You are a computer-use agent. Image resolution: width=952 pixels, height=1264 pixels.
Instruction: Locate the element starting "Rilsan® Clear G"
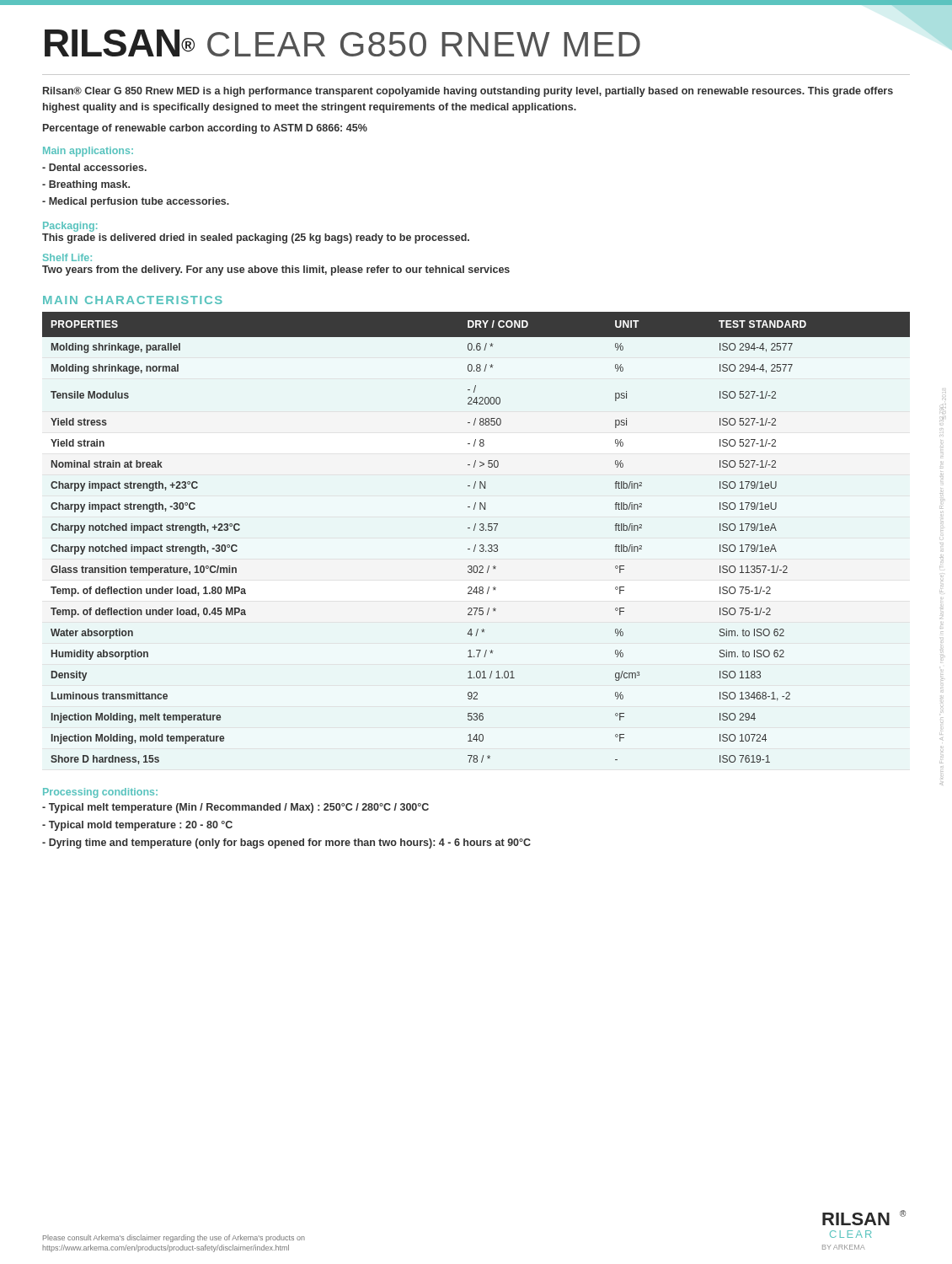(468, 99)
